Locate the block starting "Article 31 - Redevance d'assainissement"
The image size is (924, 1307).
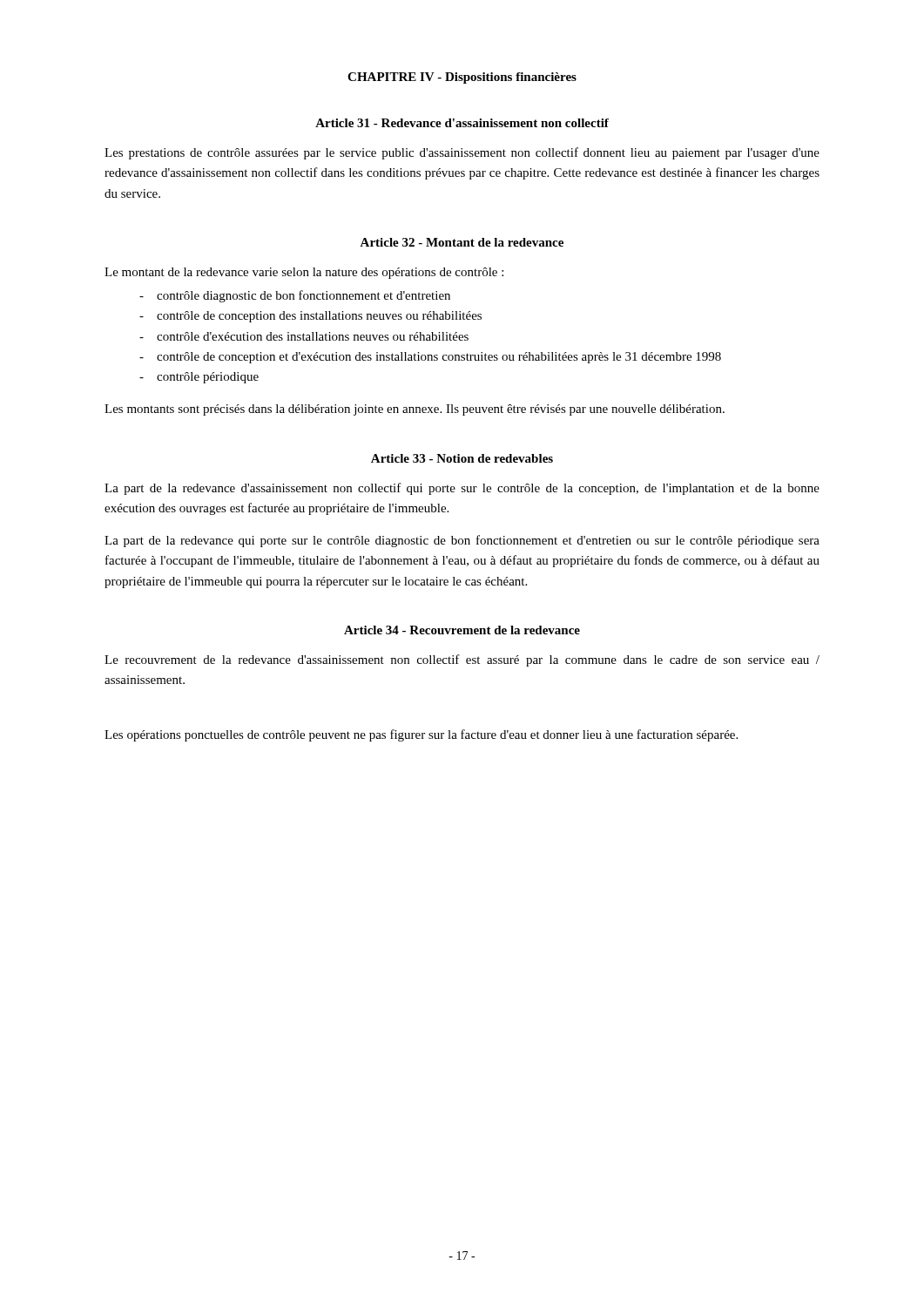click(462, 123)
